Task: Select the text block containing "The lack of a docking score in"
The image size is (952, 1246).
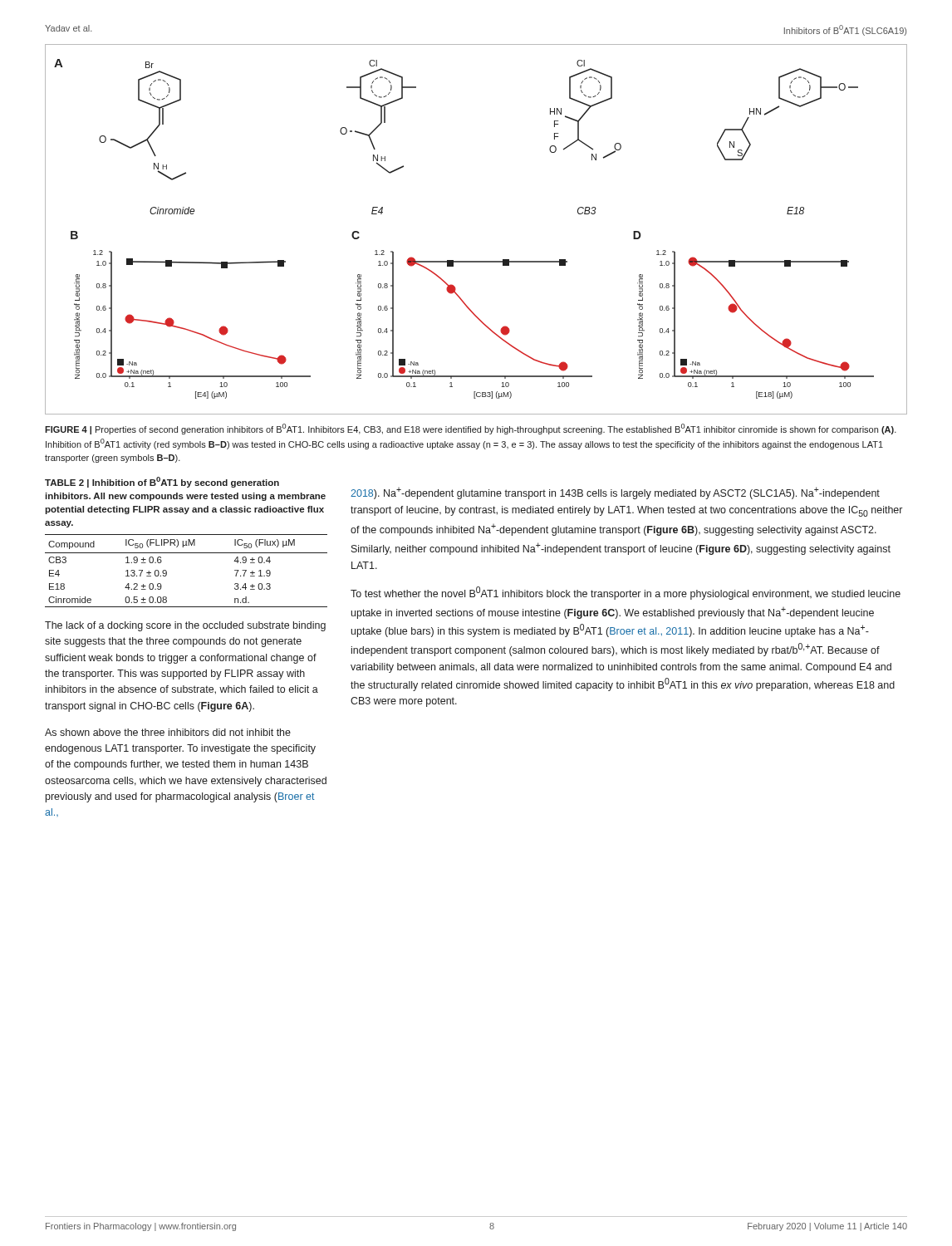Action: [186, 720]
